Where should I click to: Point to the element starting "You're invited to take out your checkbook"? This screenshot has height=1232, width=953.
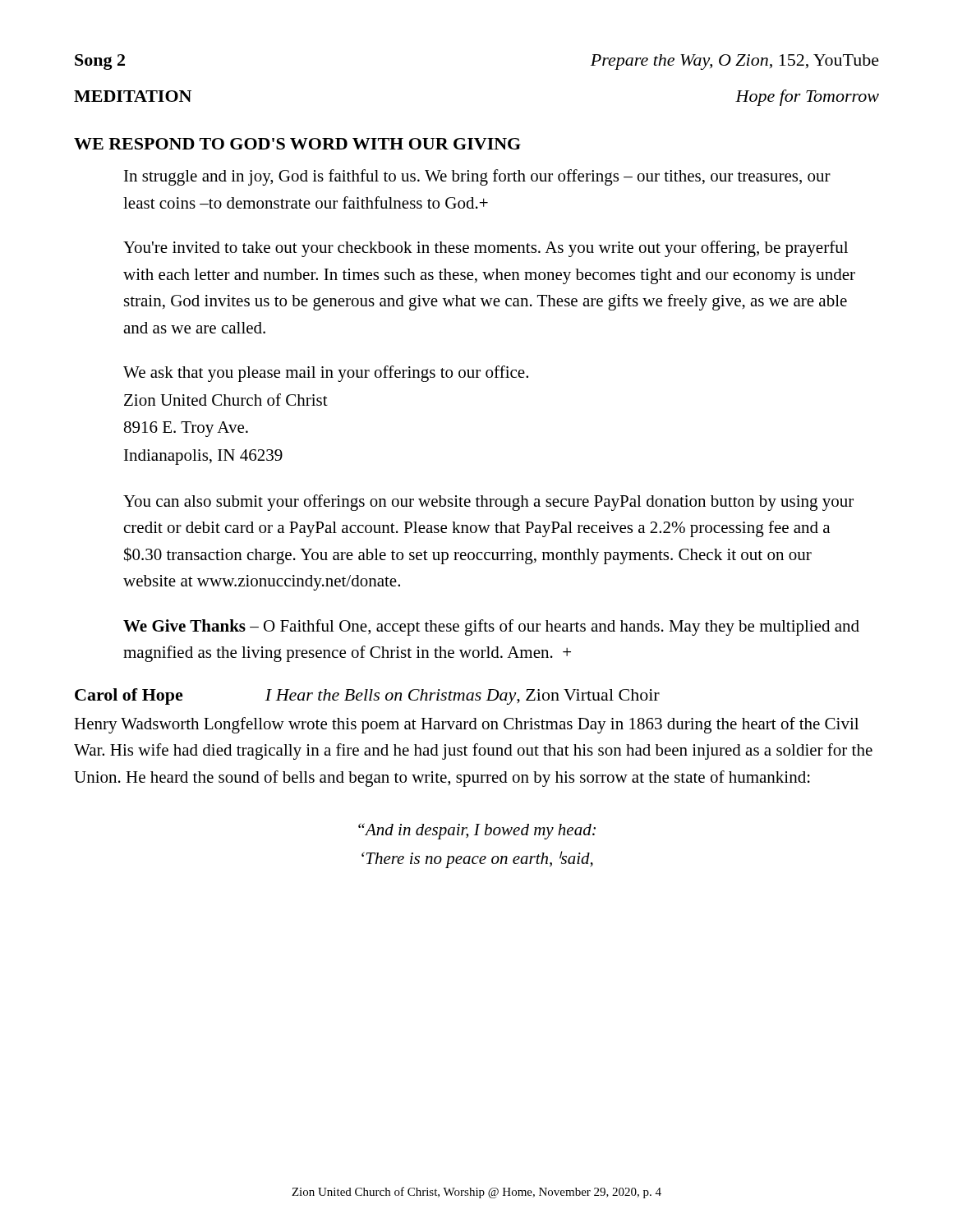pyautogui.click(x=489, y=287)
